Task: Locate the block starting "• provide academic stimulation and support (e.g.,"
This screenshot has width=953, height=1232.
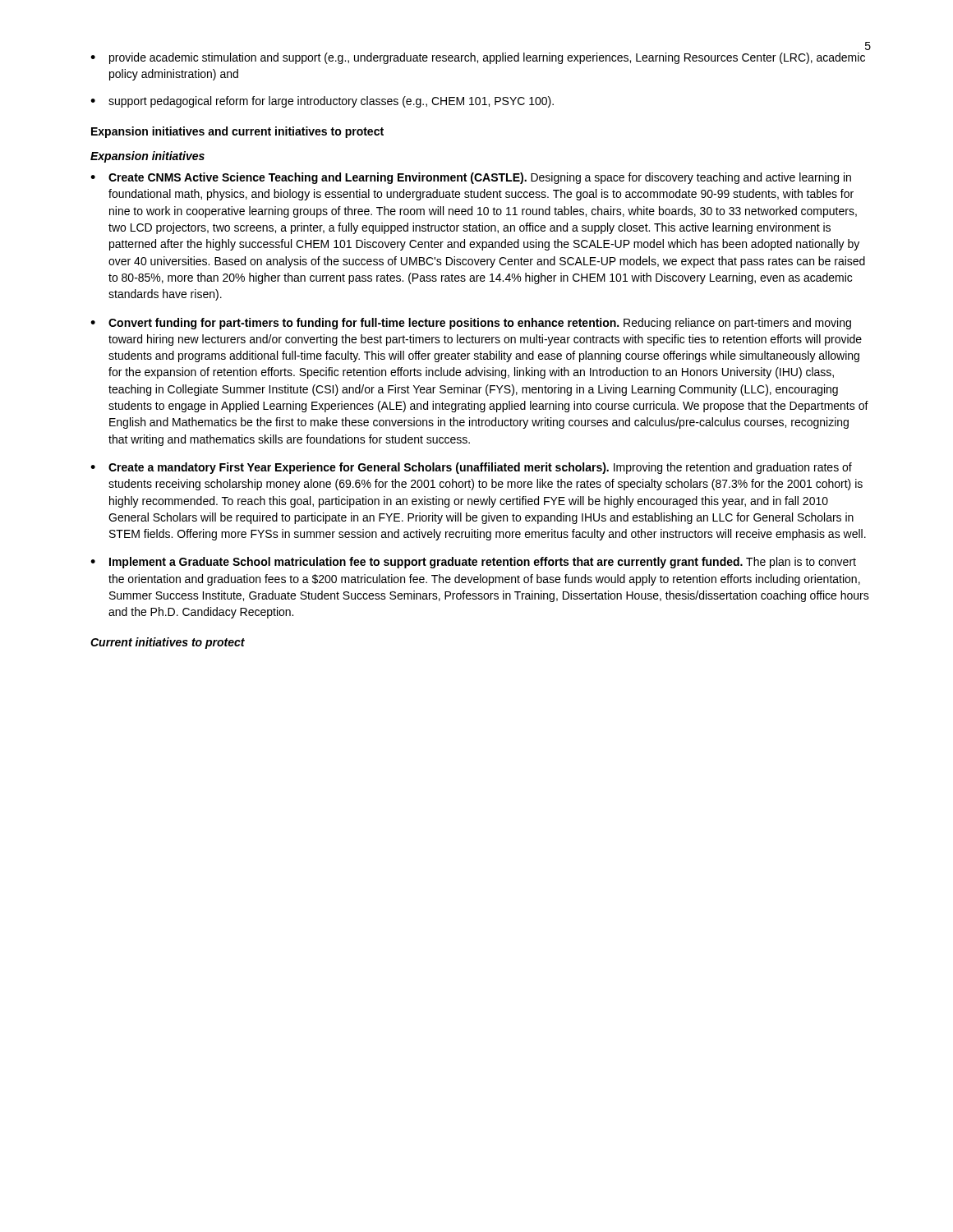Action: [481, 66]
